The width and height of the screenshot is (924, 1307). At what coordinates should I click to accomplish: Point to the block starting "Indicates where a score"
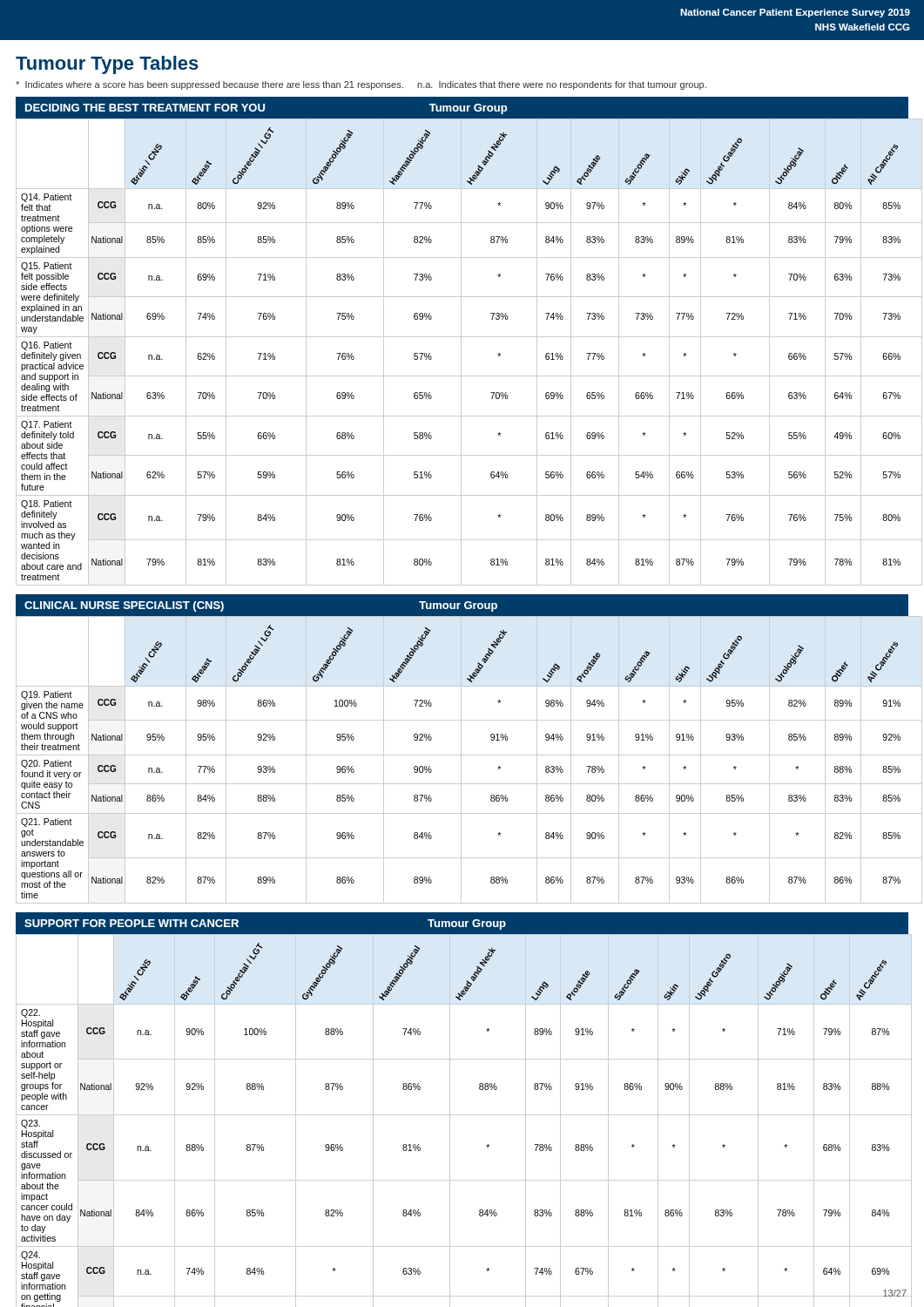pyautogui.click(x=210, y=84)
